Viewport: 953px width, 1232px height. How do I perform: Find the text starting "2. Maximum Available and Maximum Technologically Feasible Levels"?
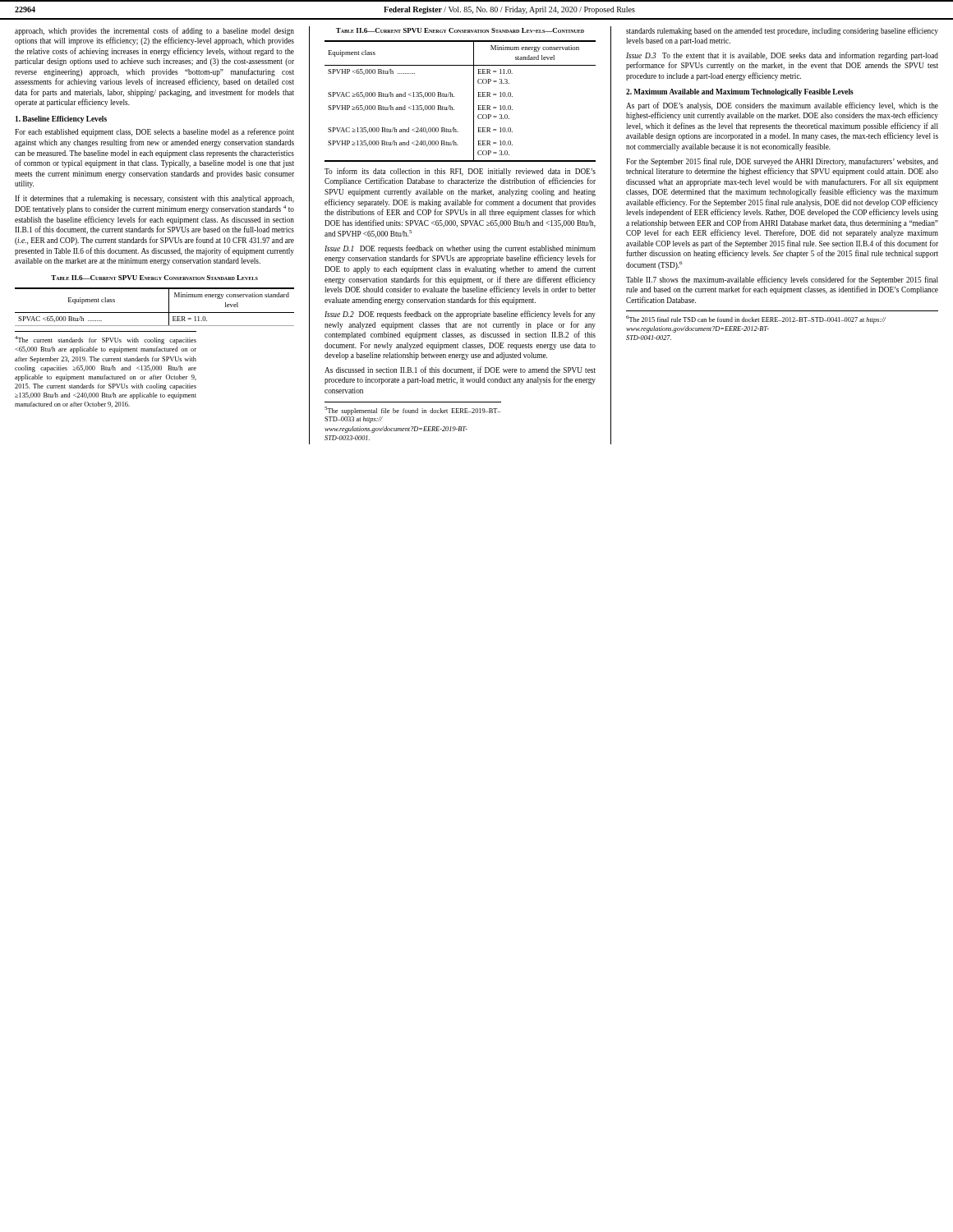(782, 92)
